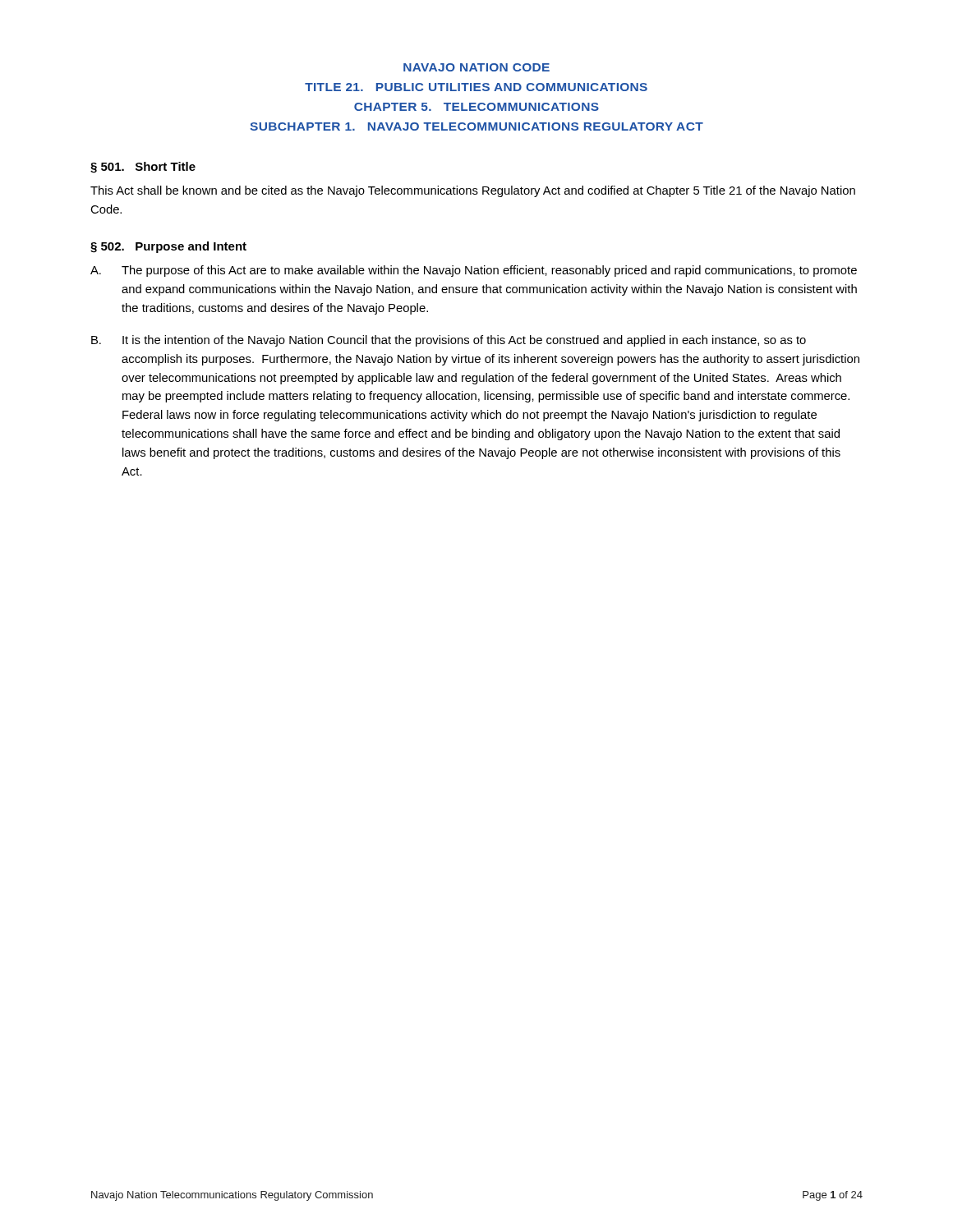Find the text block starting "This Act shall"

tap(473, 200)
